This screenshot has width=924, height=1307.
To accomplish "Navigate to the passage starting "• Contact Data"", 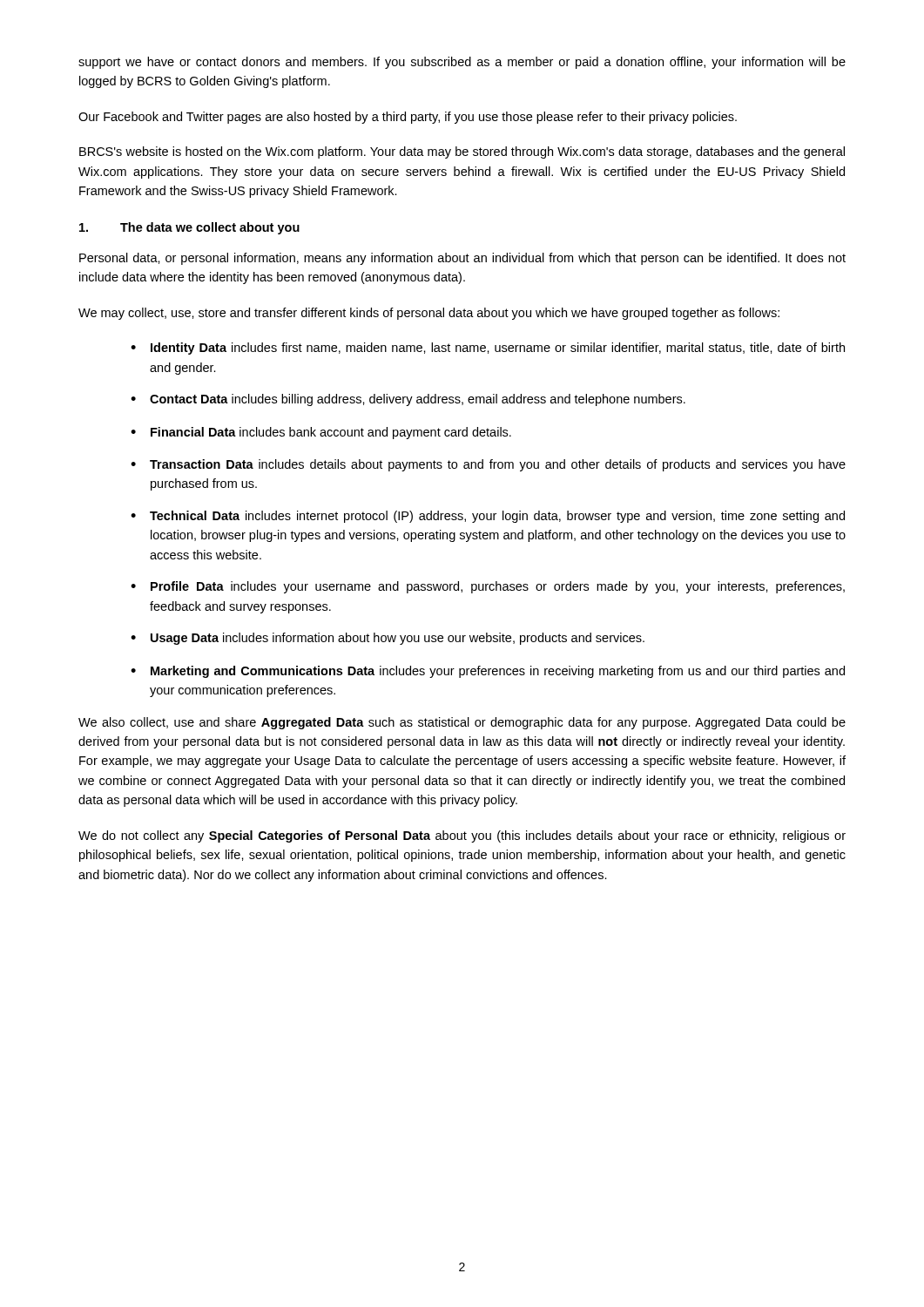I will pos(488,400).
